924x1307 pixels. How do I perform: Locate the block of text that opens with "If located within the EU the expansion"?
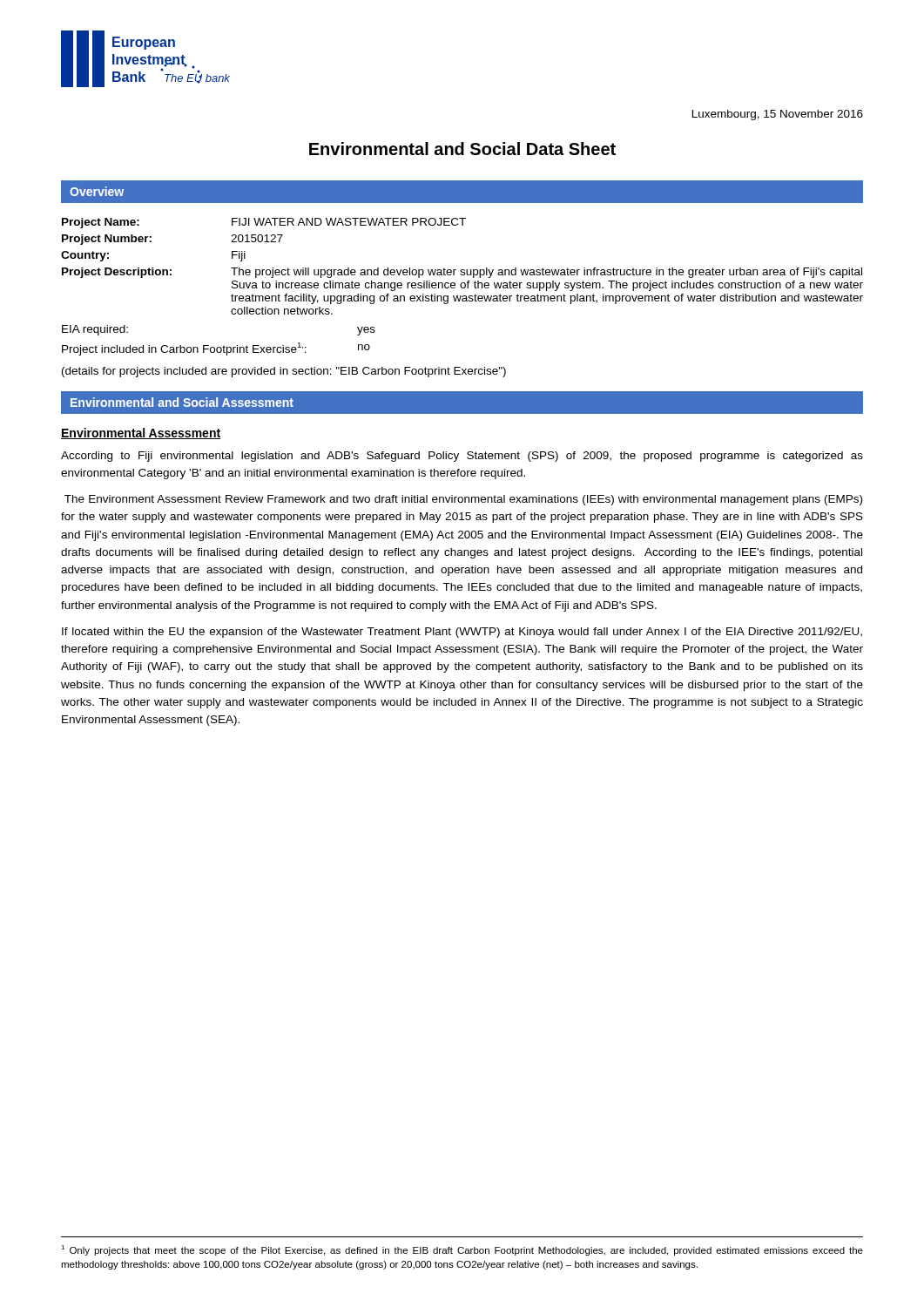tap(462, 675)
